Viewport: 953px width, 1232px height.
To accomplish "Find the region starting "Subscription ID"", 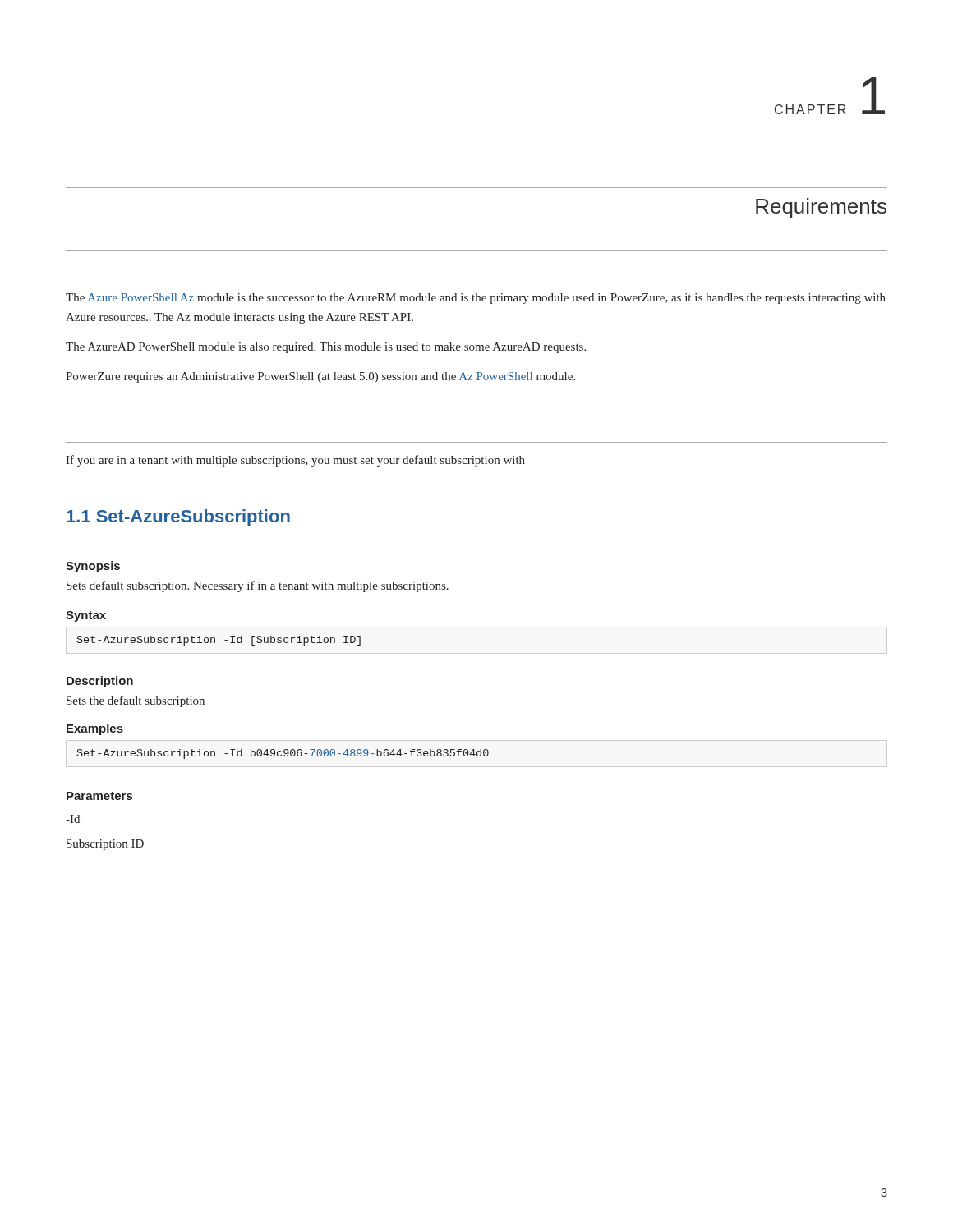I will tap(105, 843).
